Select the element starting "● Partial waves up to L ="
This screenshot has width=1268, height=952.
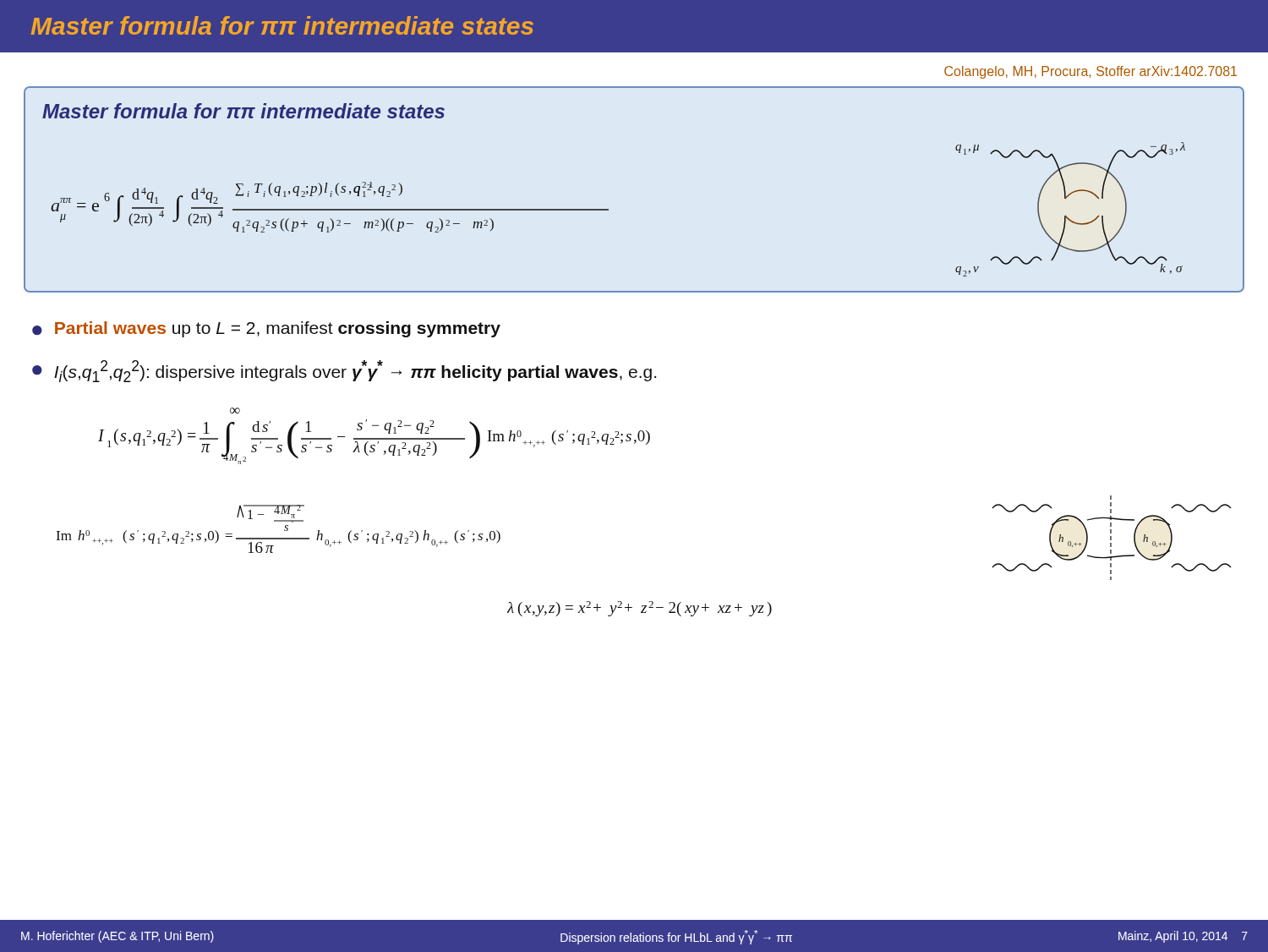265,330
